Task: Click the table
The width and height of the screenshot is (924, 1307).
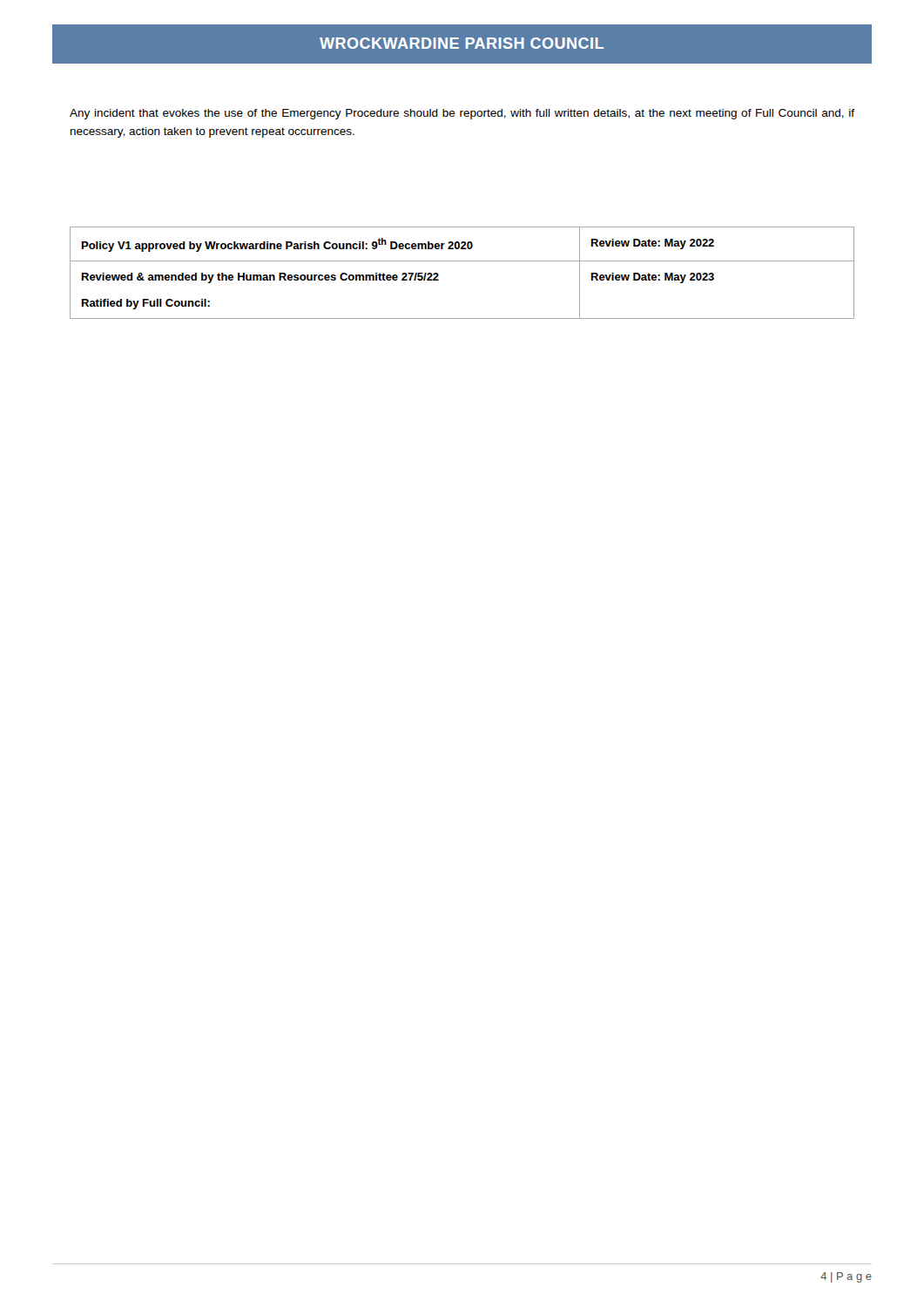Action: (462, 273)
